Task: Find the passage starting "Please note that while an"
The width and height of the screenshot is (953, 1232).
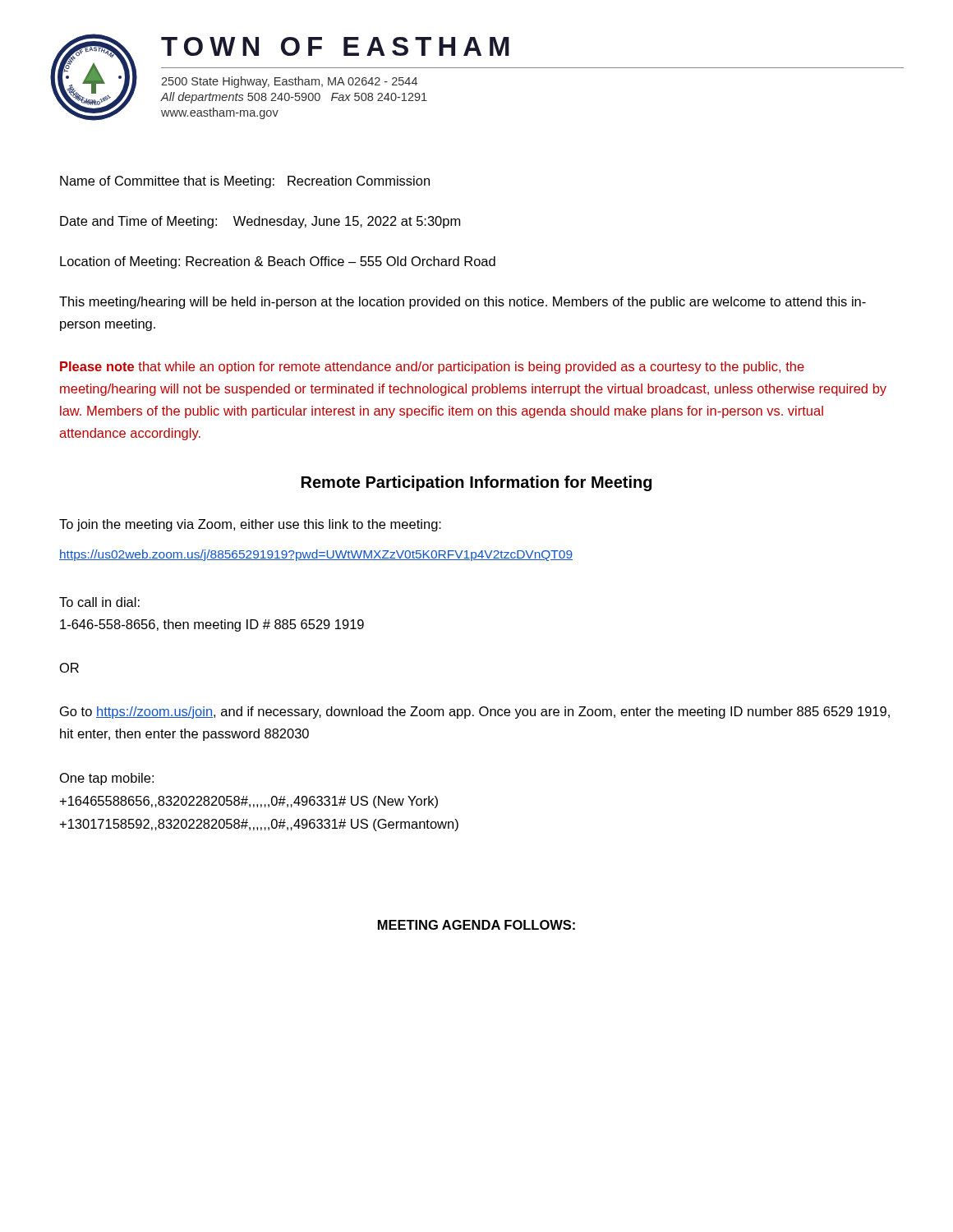Action: click(473, 400)
